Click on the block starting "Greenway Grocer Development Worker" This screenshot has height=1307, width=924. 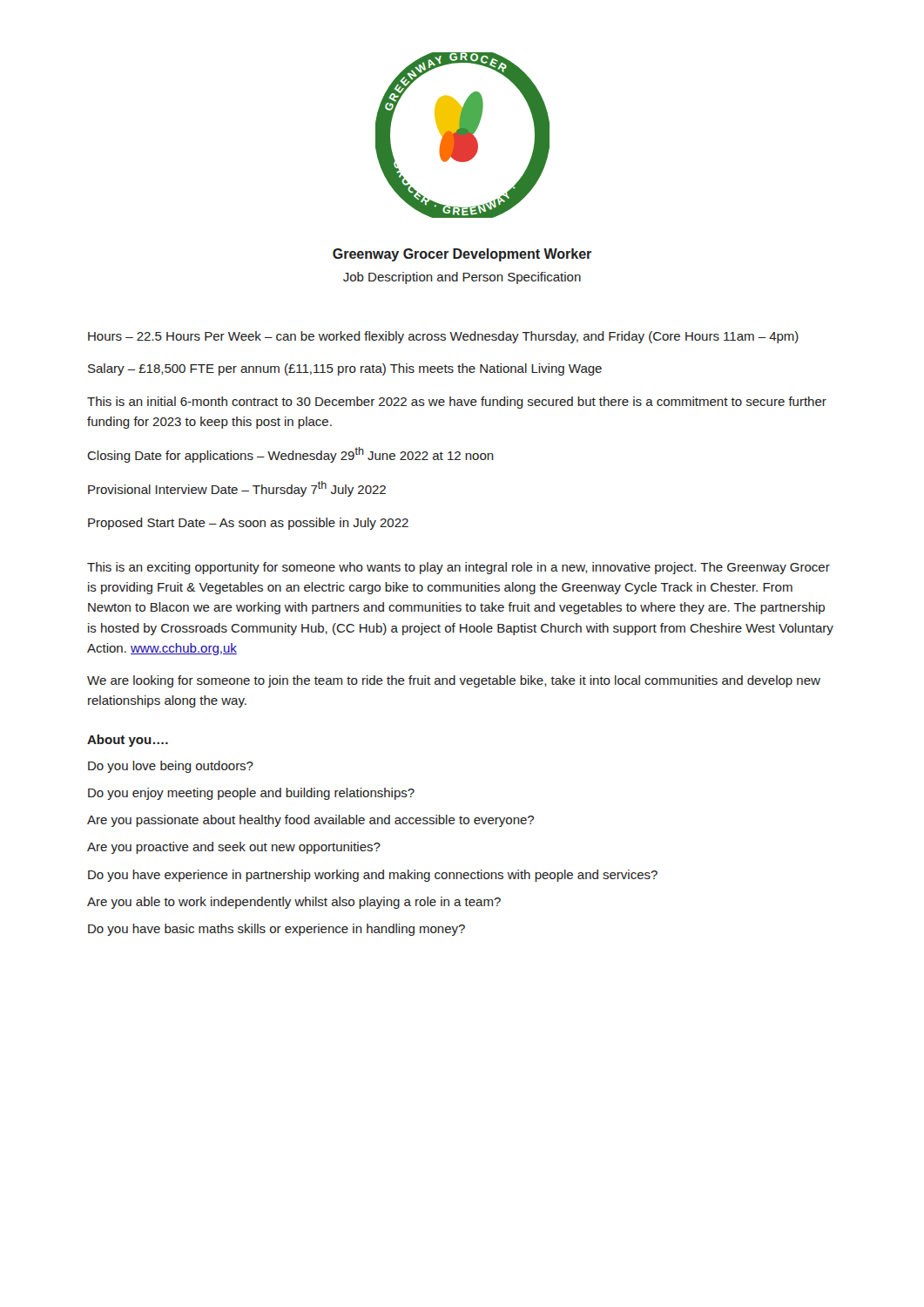coord(462,254)
